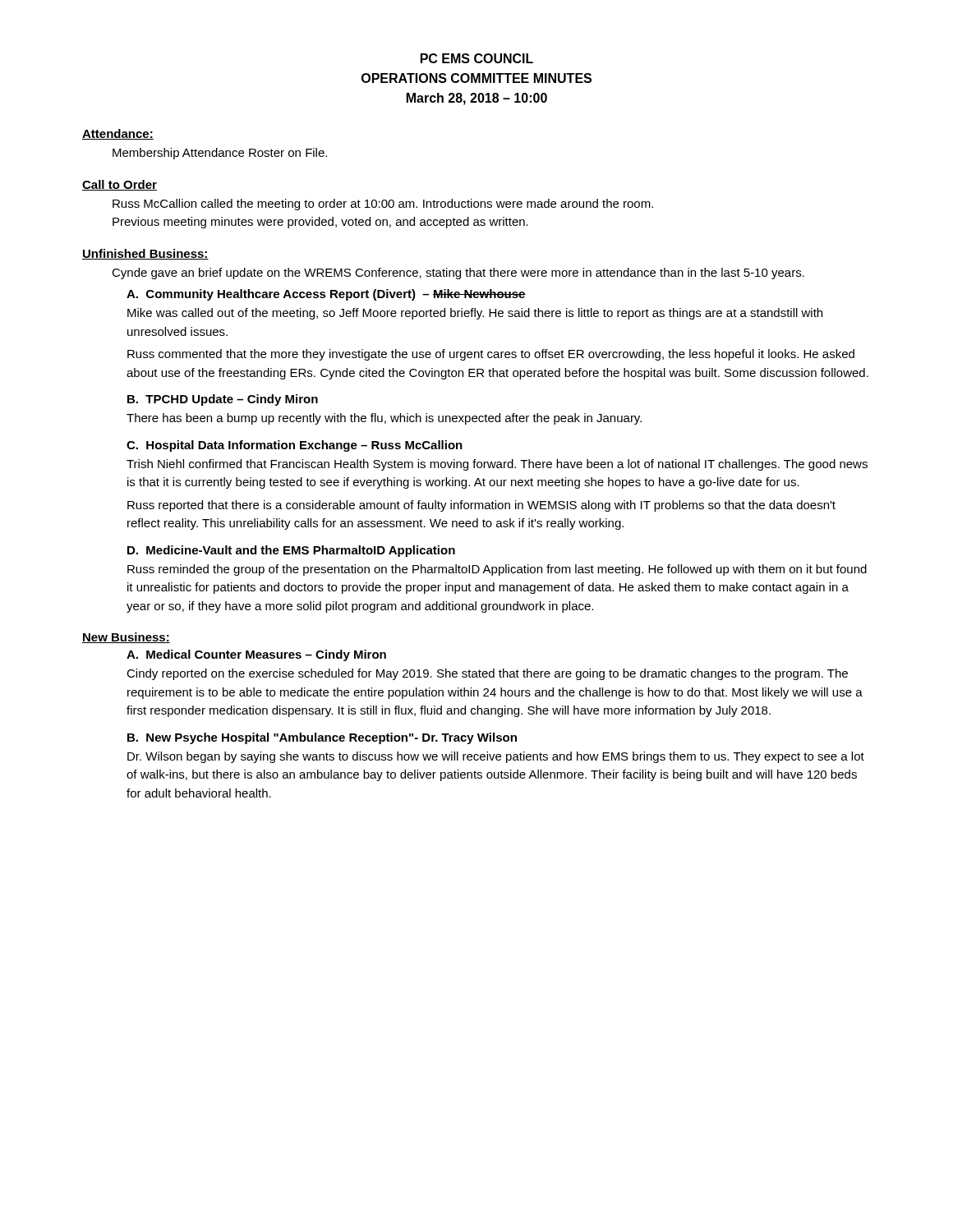Locate the title that says "PC EMS COUNCIL OPERATIONS COMMITTEE MINUTES"
Screen dimensions: 1232x953
pyautogui.click(x=476, y=79)
